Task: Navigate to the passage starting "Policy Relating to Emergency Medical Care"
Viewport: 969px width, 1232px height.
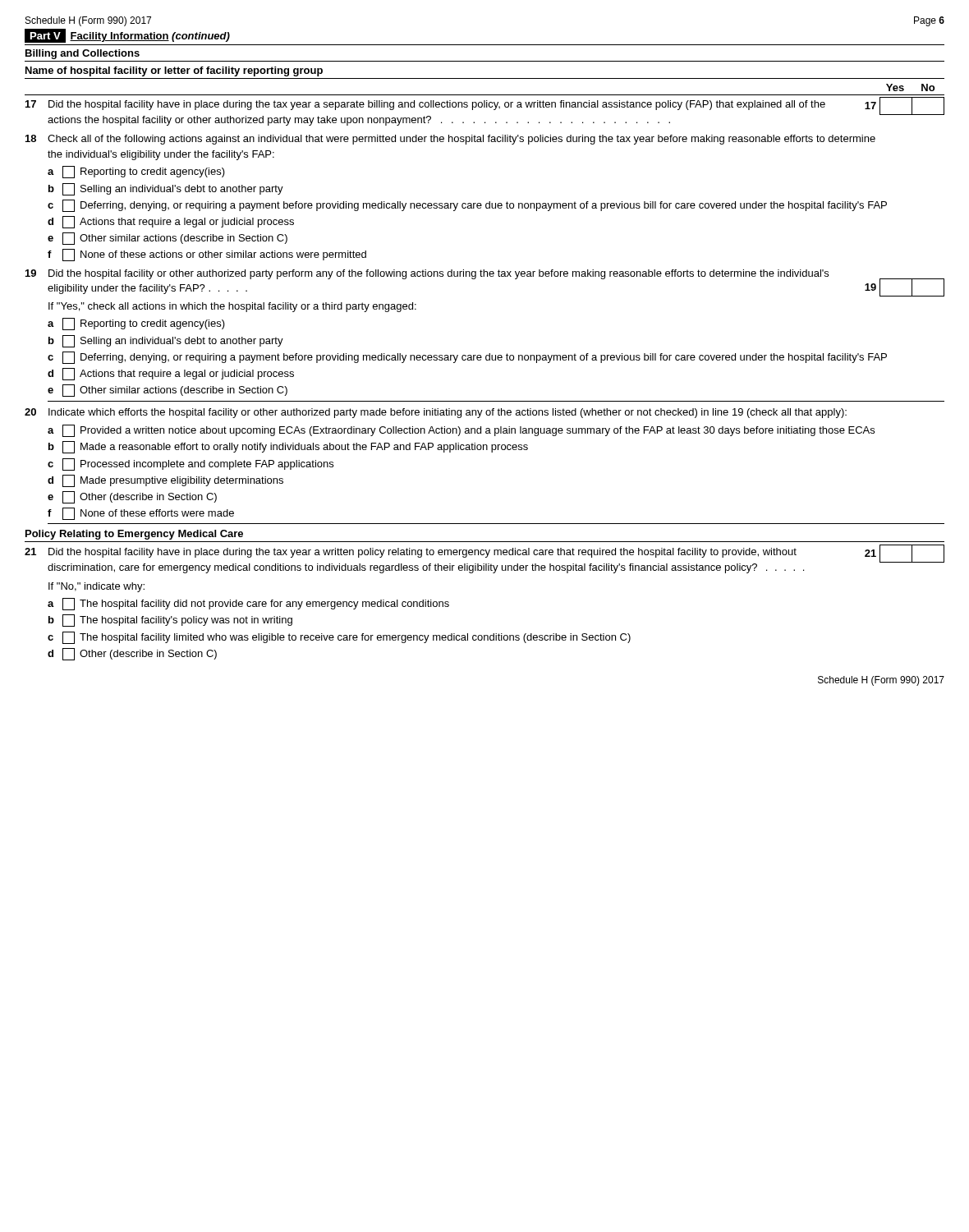Action: pyautogui.click(x=134, y=534)
